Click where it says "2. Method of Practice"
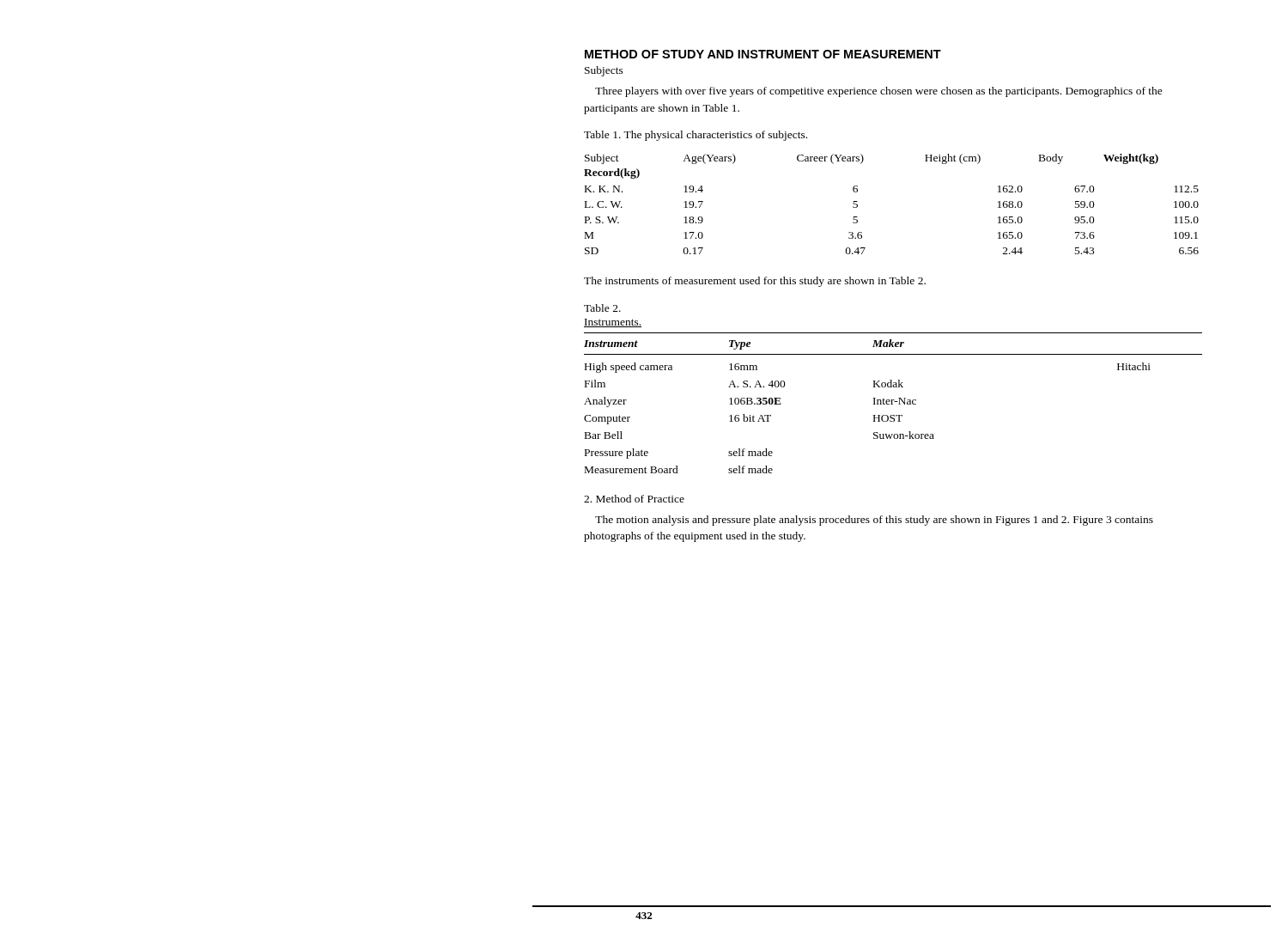The height and width of the screenshot is (938, 1288). pos(634,498)
